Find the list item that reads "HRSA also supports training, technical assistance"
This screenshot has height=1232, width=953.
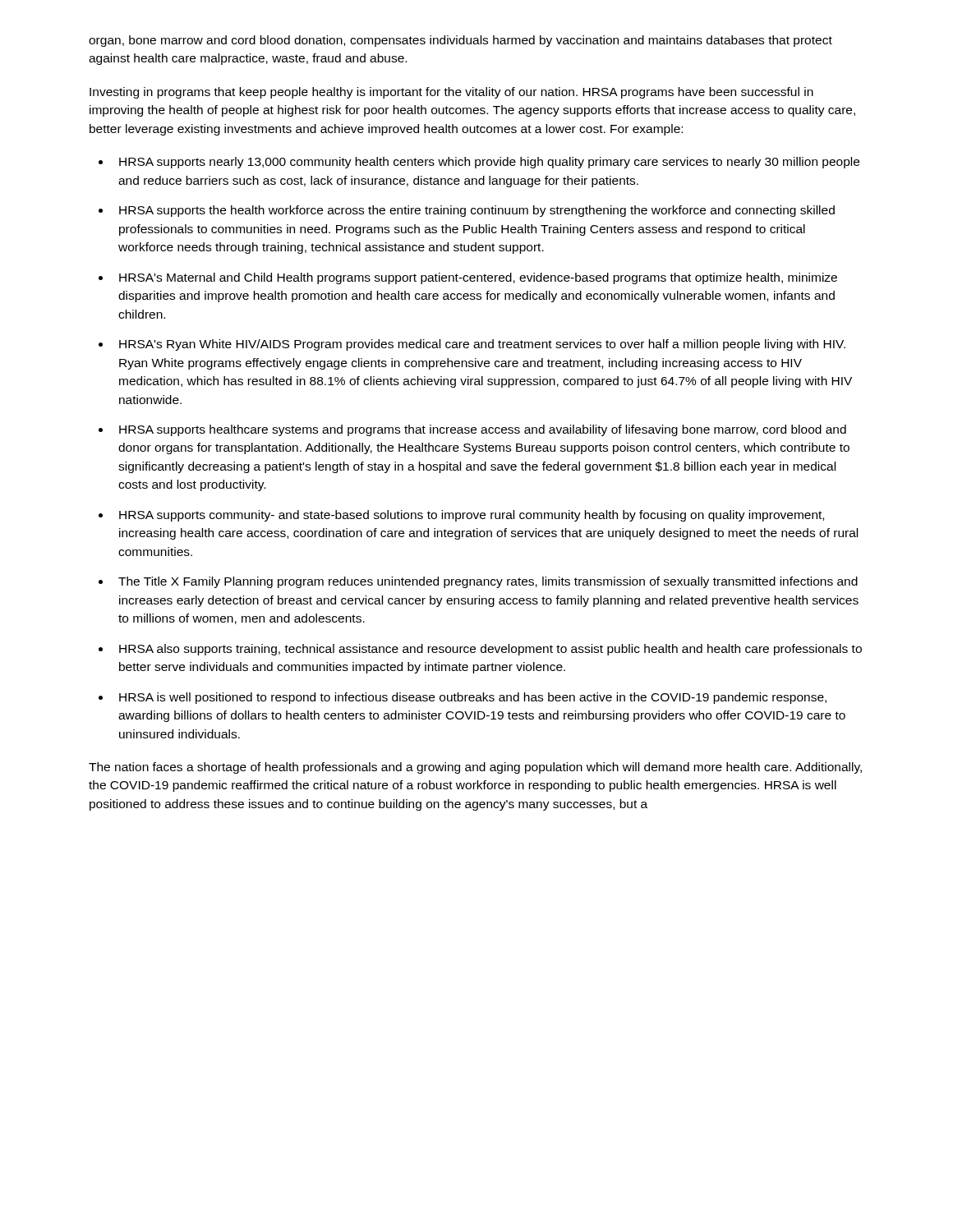490,657
